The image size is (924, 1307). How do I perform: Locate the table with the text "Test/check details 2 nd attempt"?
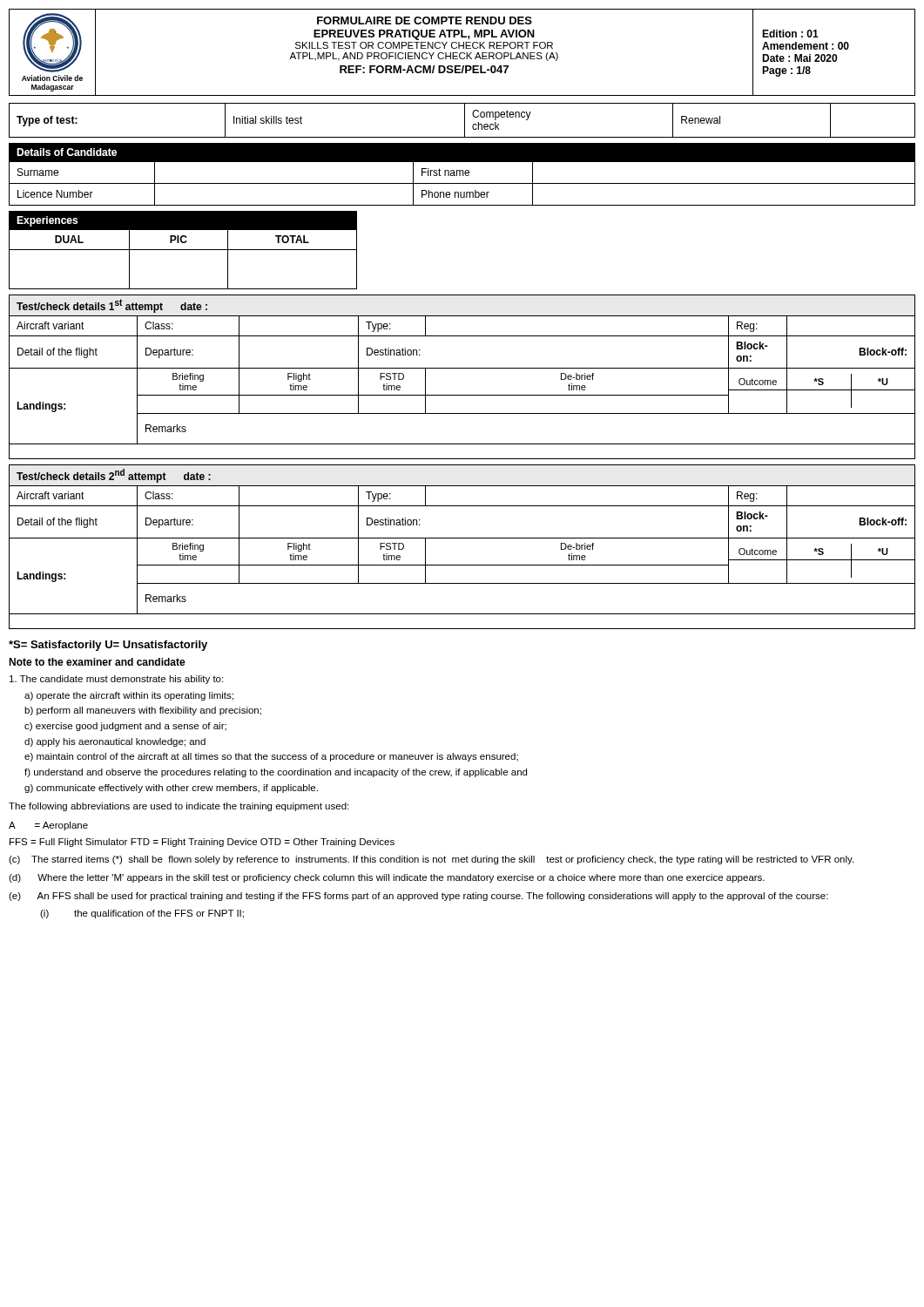pos(462,547)
